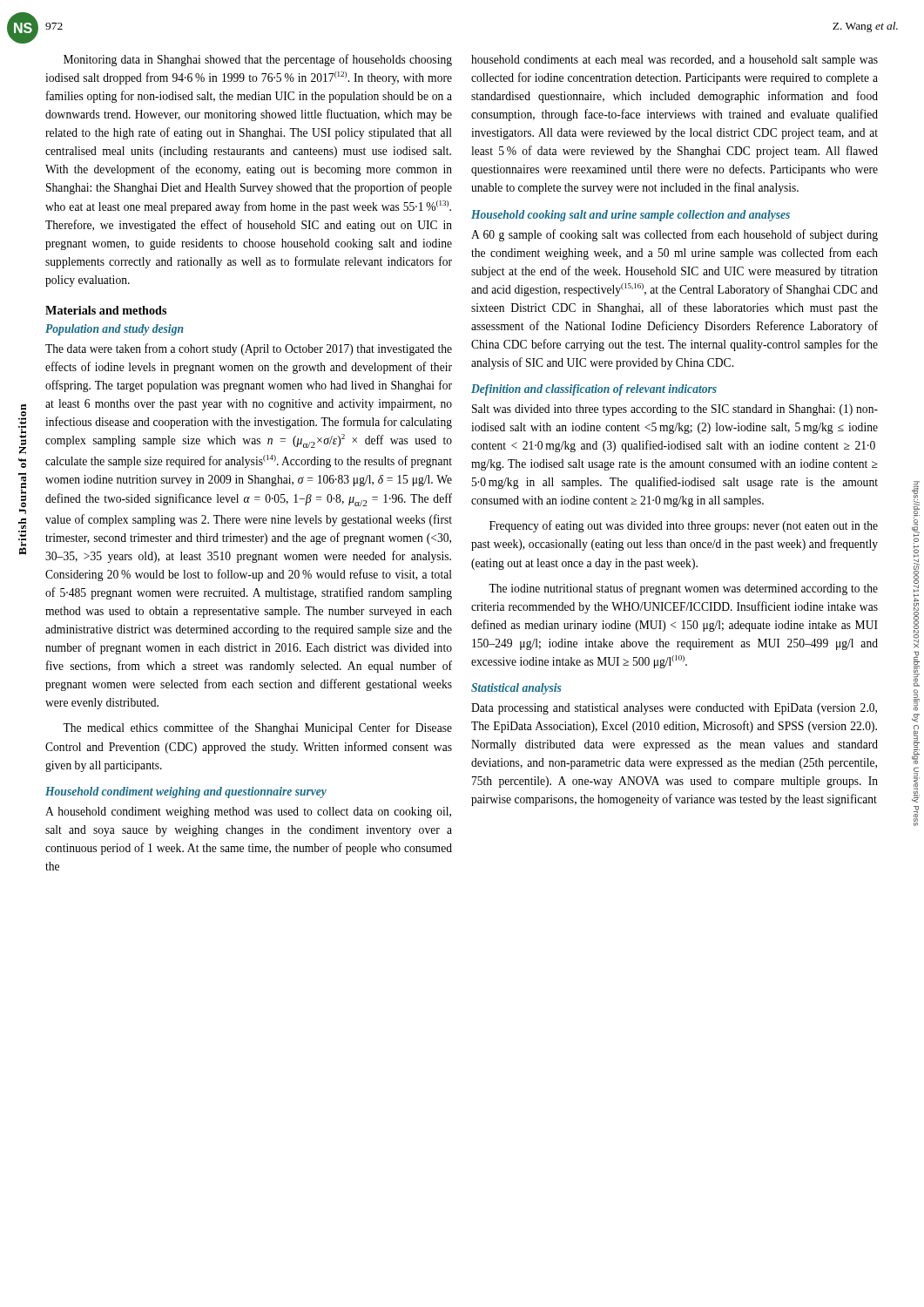Locate the text block containing "The medical ethics"
Image resolution: width=924 pixels, height=1307 pixels.
coord(249,747)
